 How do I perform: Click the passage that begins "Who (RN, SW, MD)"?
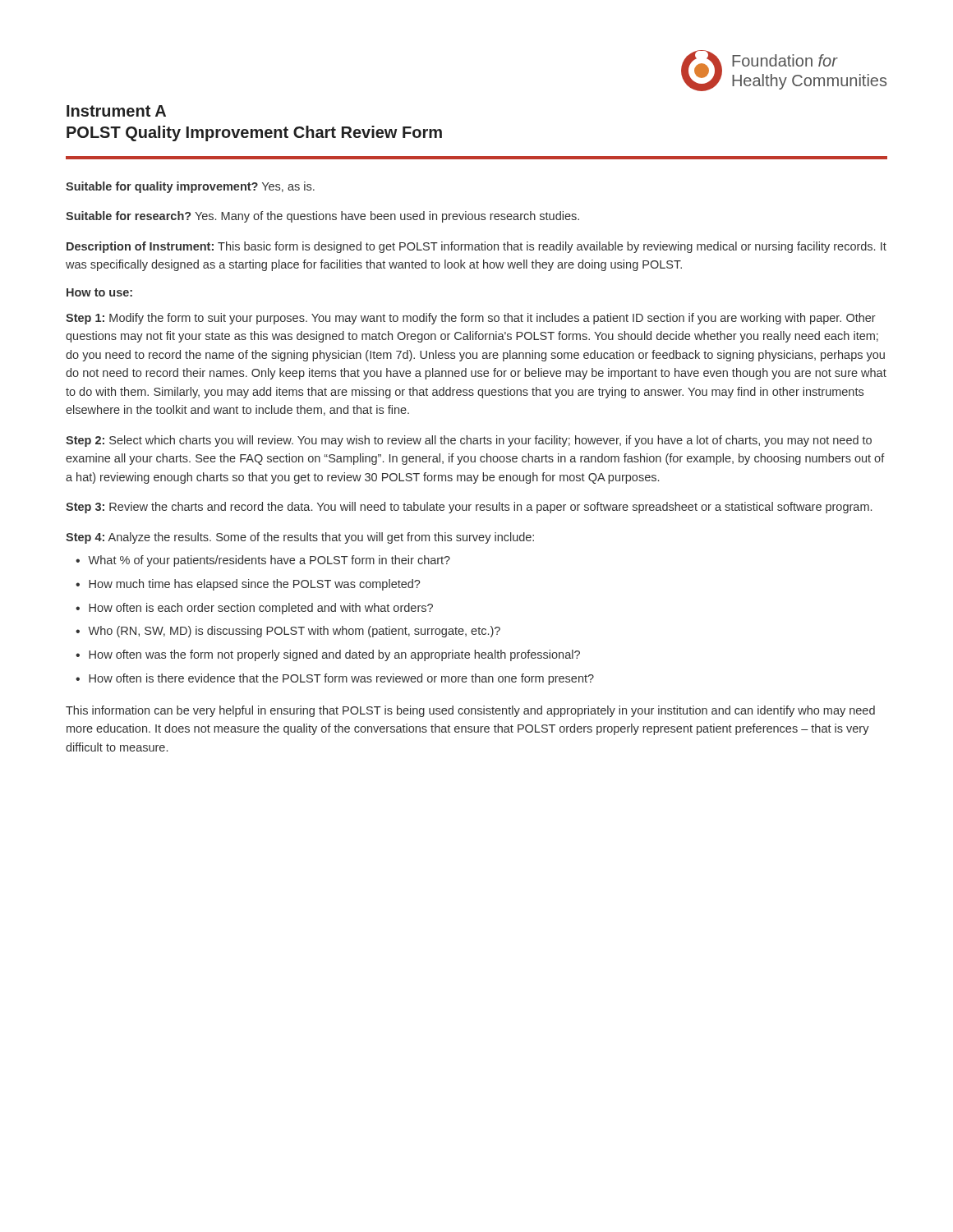pyautogui.click(x=295, y=631)
